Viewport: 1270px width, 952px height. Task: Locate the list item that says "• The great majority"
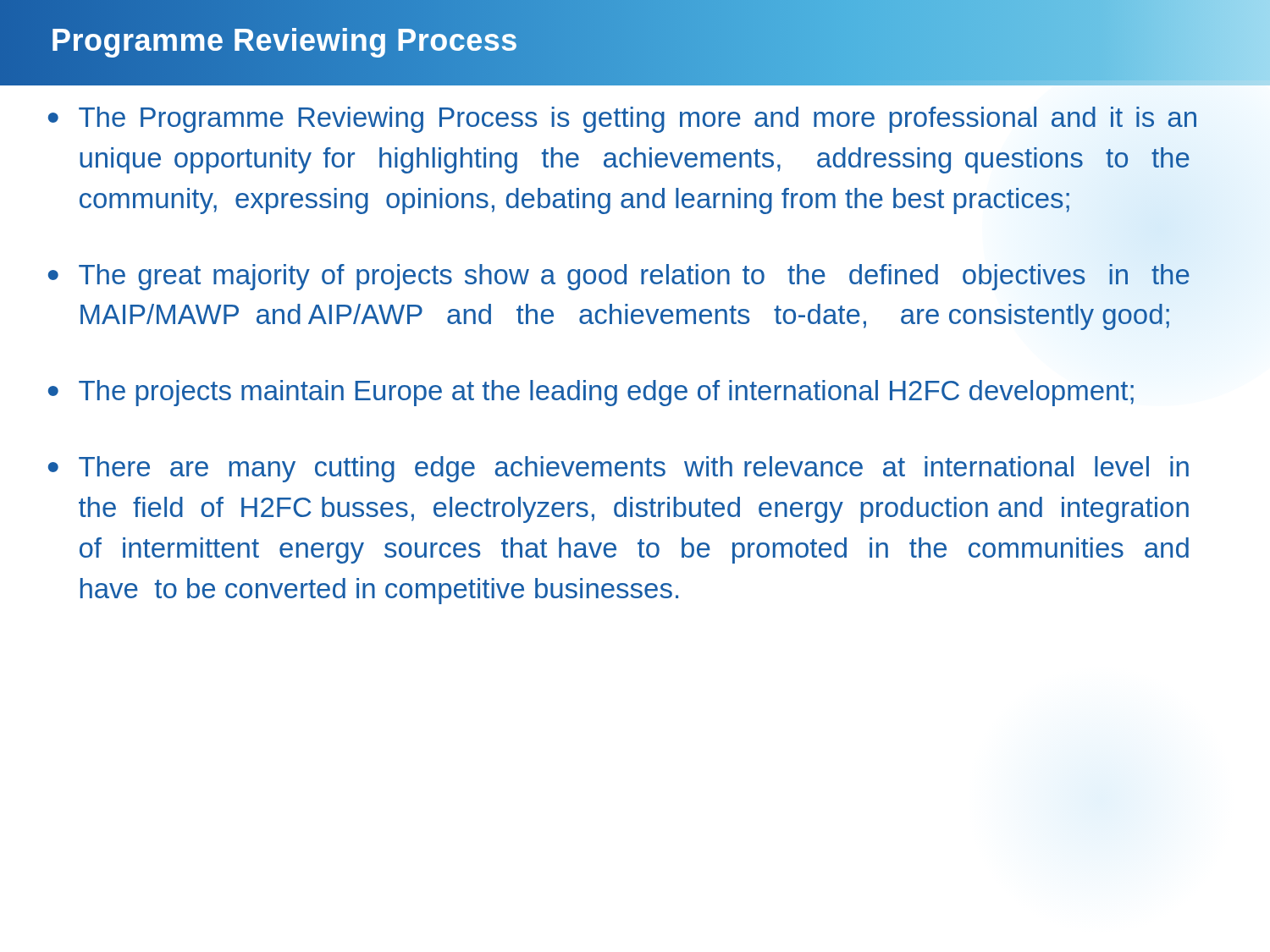pyautogui.click(x=622, y=295)
